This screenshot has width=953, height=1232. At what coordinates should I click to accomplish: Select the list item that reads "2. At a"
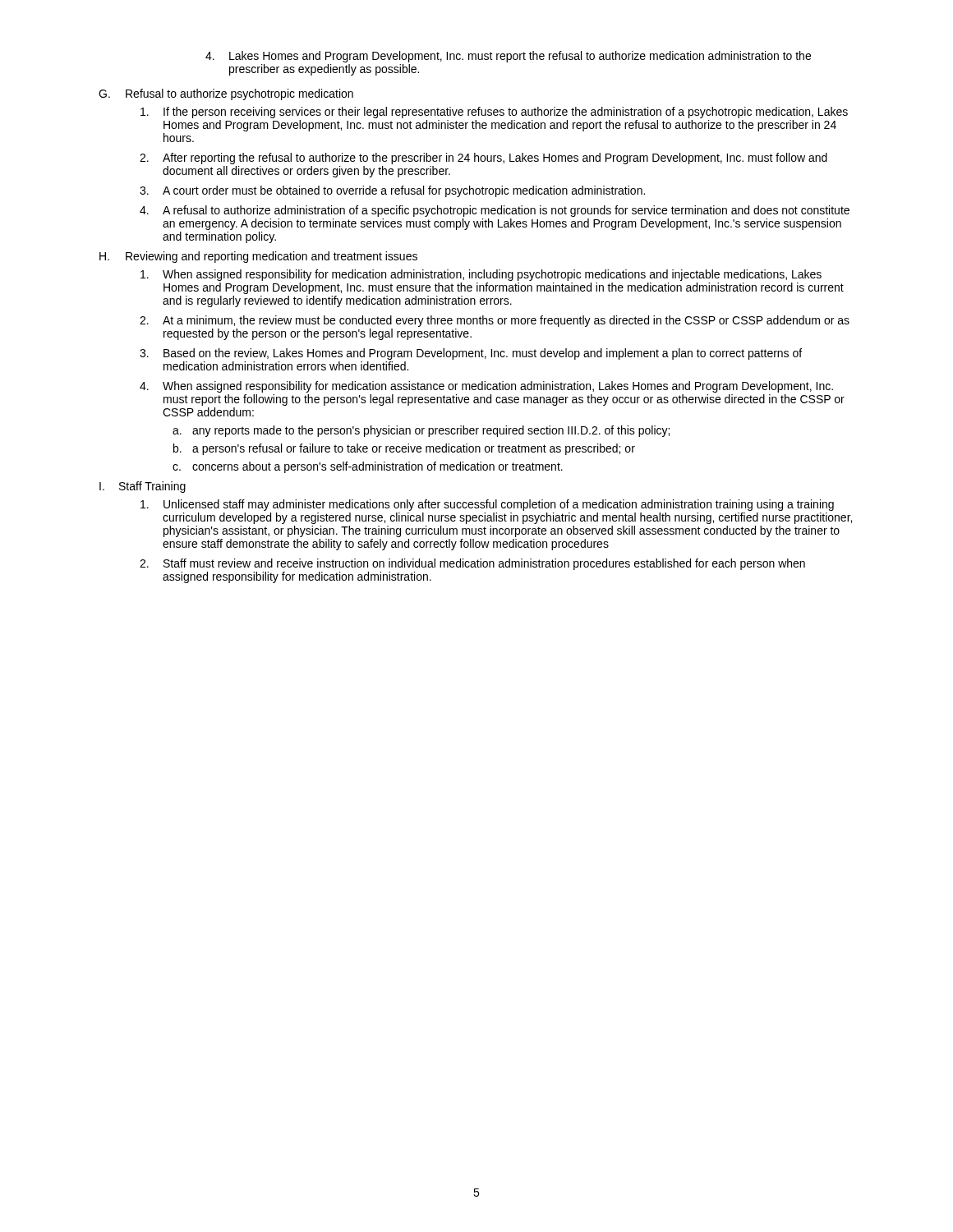pyautogui.click(x=497, y=327)
